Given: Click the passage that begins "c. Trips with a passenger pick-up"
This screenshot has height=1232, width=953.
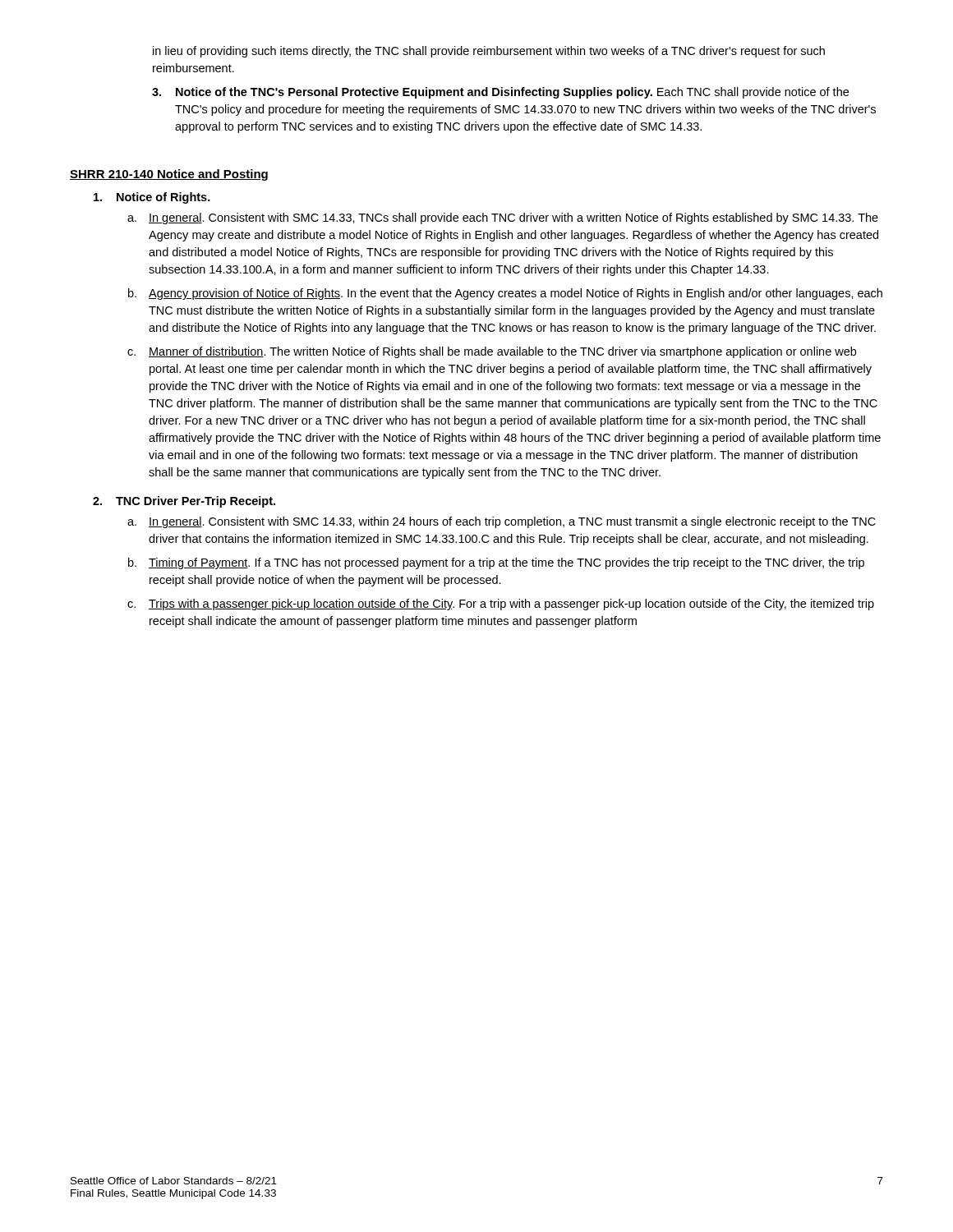Looking at the screenshot, I should [505, 613].
